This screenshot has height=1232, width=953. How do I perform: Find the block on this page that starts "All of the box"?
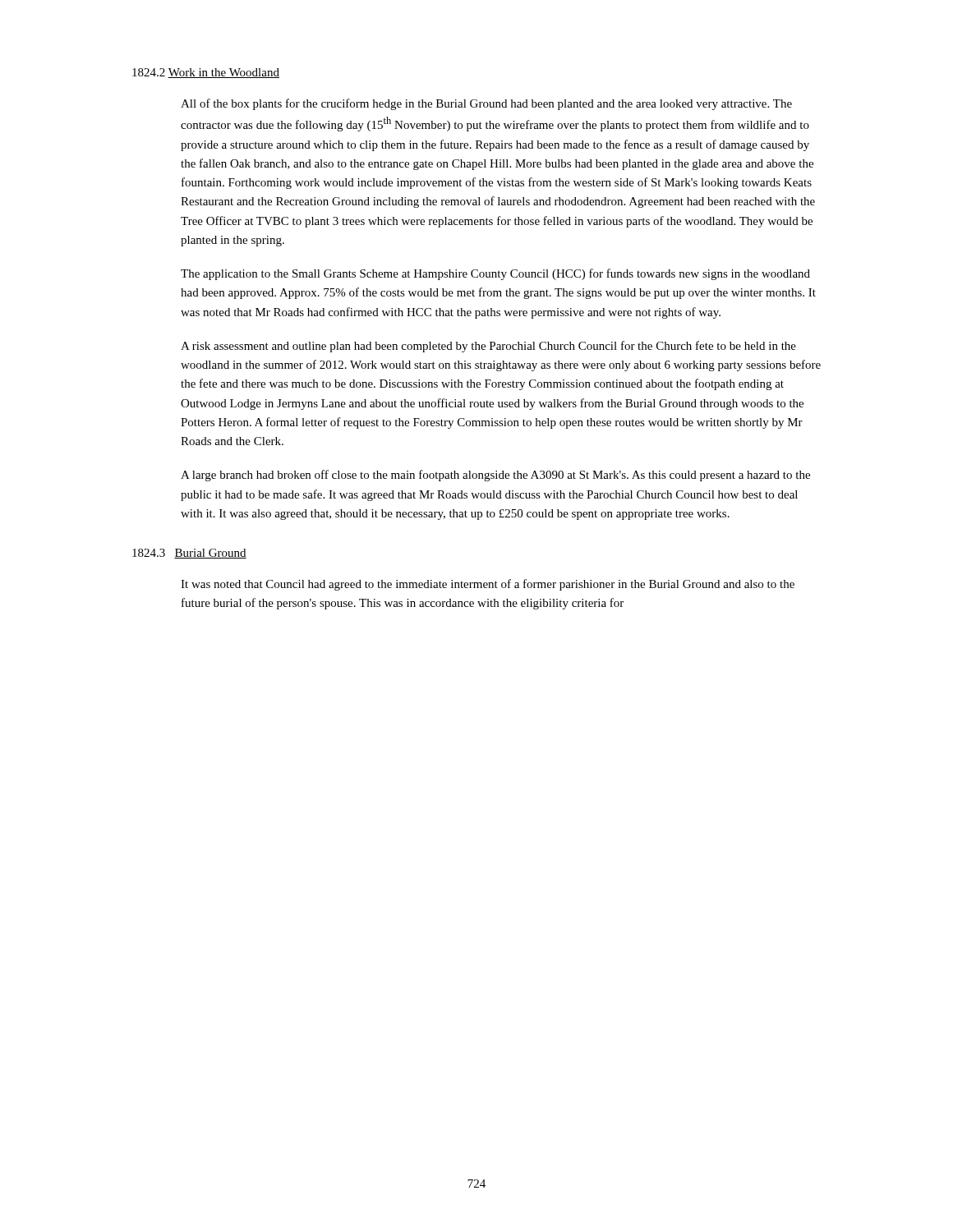coord(498,172)
